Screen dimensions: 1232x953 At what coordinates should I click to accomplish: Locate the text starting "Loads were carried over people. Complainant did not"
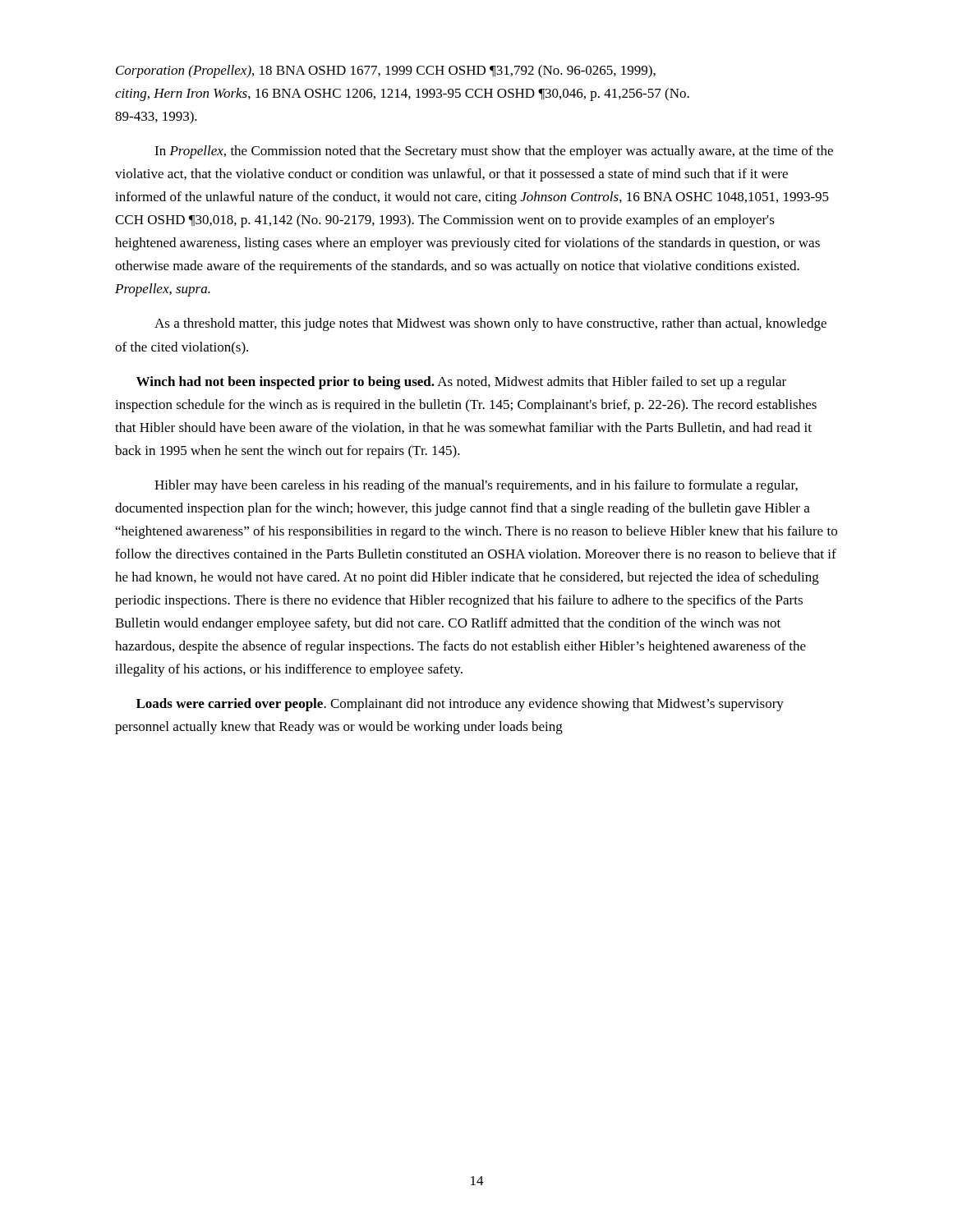(x=449, y=715)
